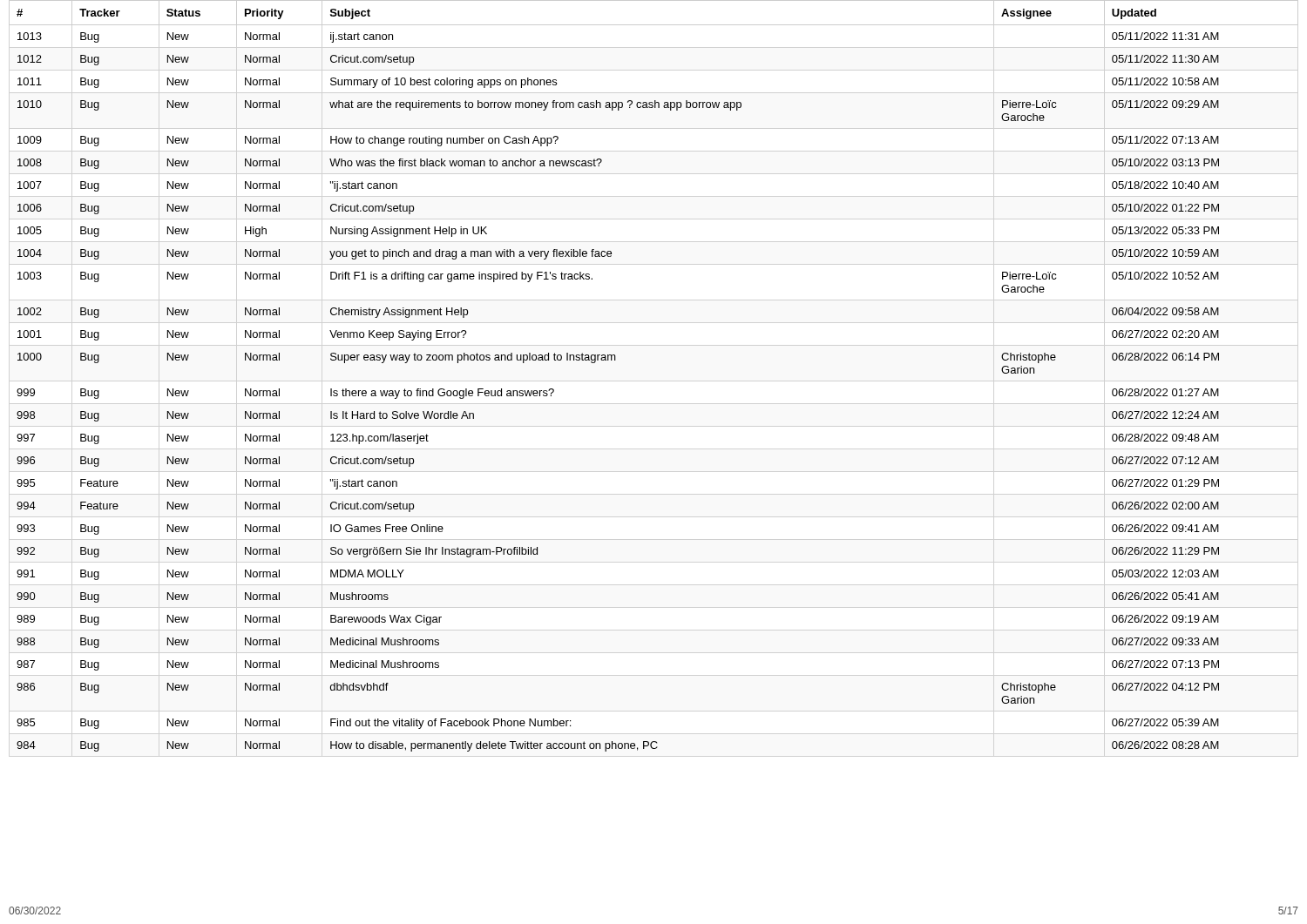1307x924 pixels.
Task: Locate the table with the text "06/27/2022 12:24 AM"
Action: click(x=654, y=378)
